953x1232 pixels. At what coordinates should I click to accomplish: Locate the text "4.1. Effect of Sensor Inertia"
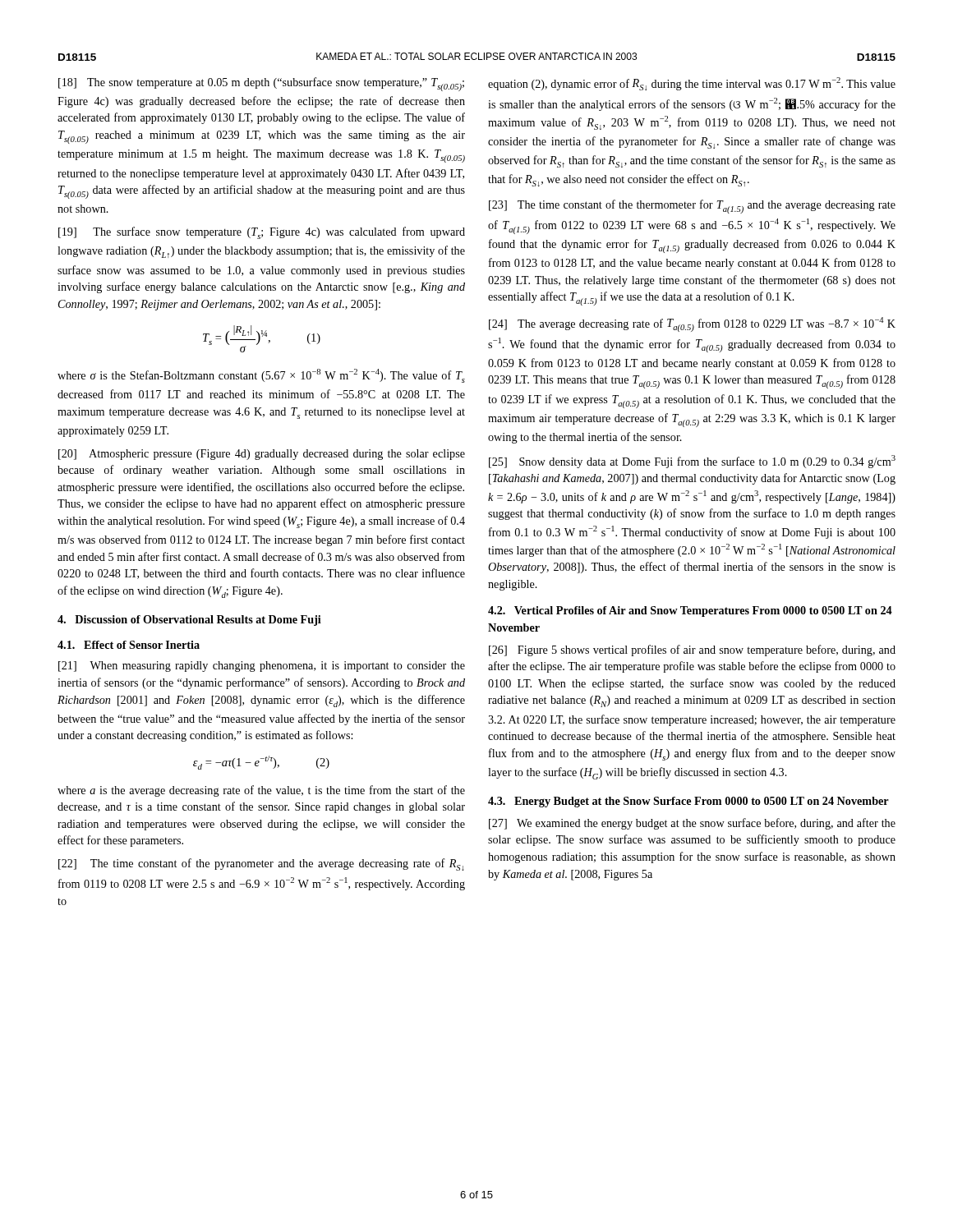[x=129, y=645]
